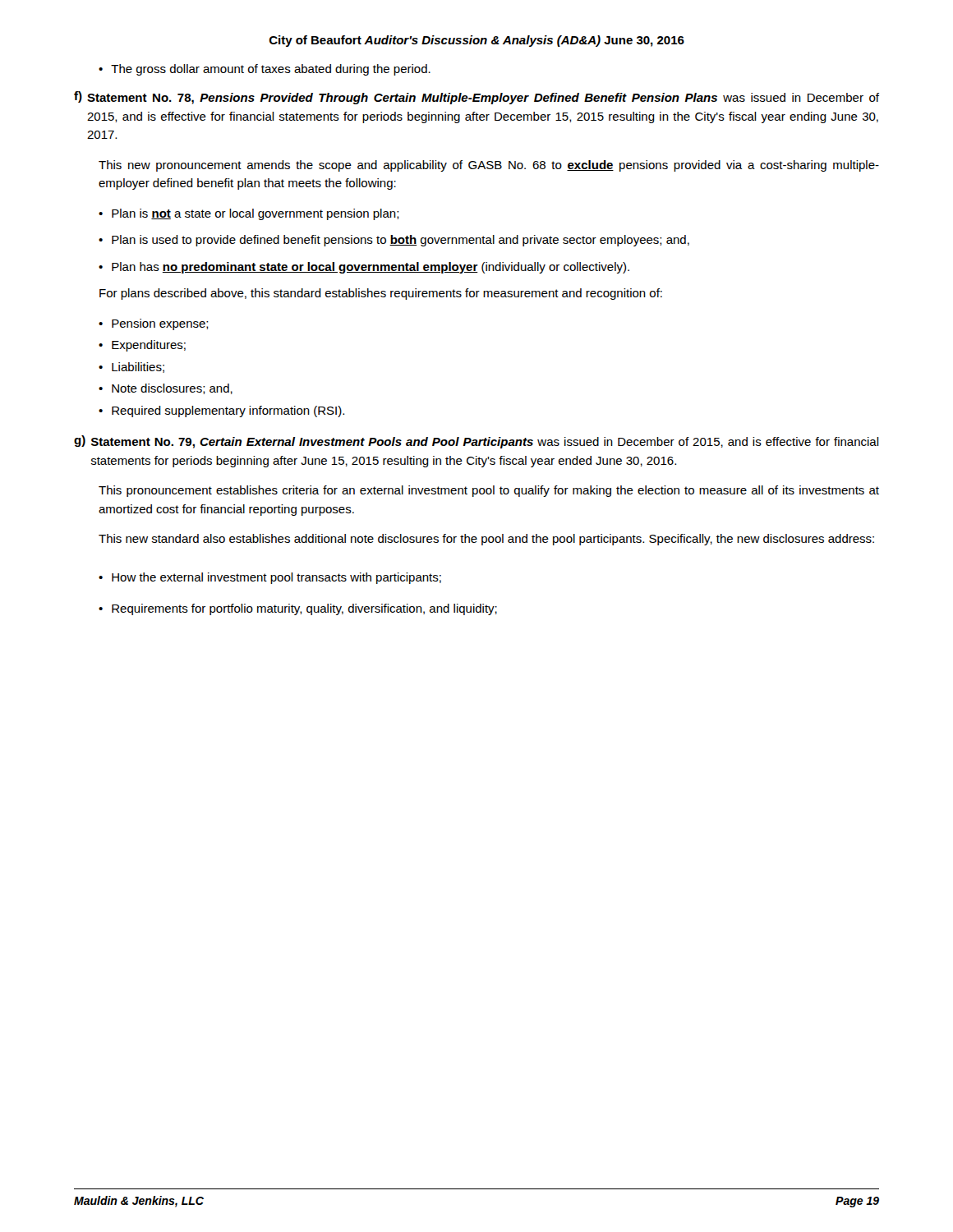Point to the block beginning "• Plan is not a state or"
Viewport: 953px width, 1232px height.
(249, 213)
